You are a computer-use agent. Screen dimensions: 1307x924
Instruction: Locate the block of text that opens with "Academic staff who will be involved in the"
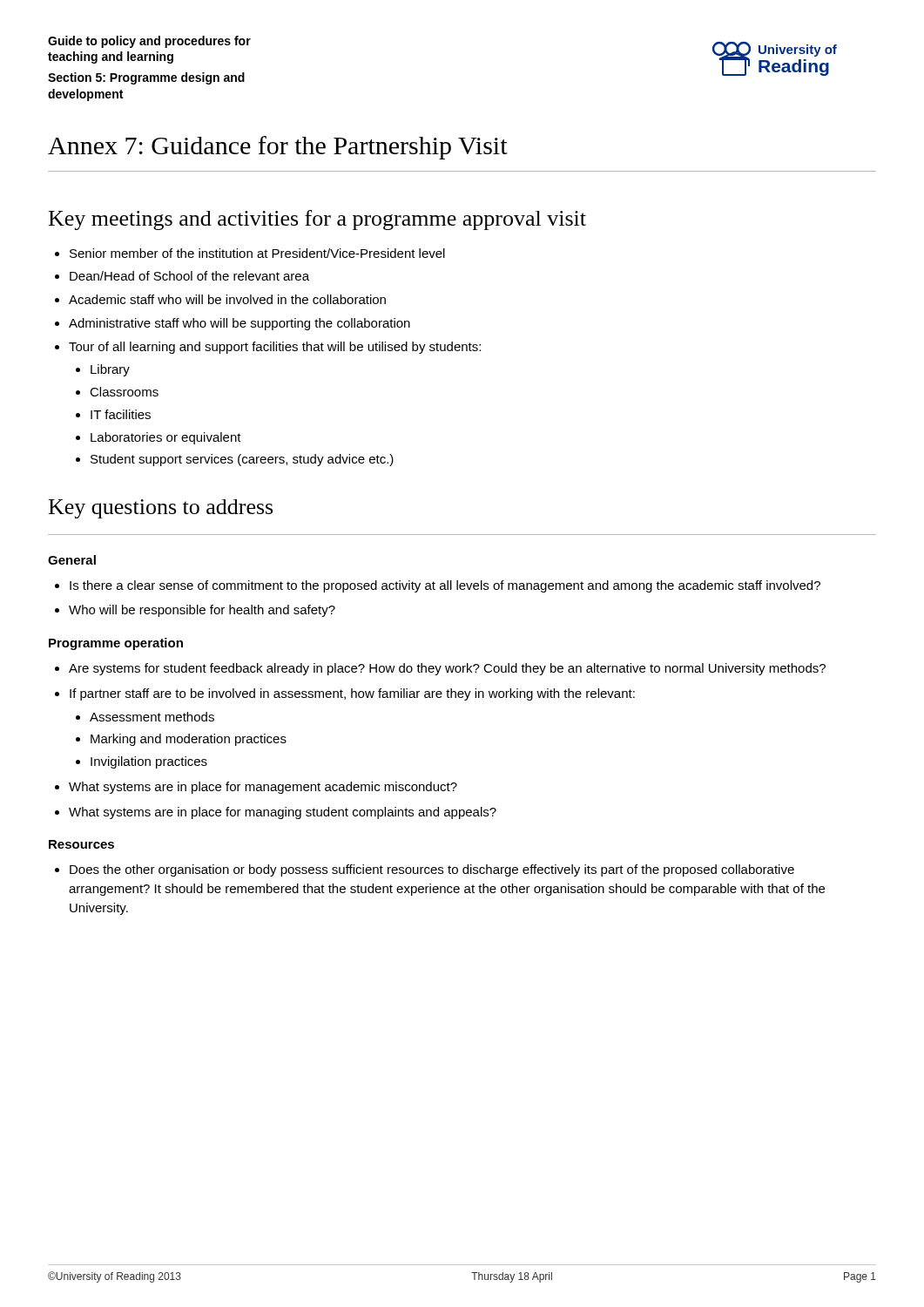(228, 299)
